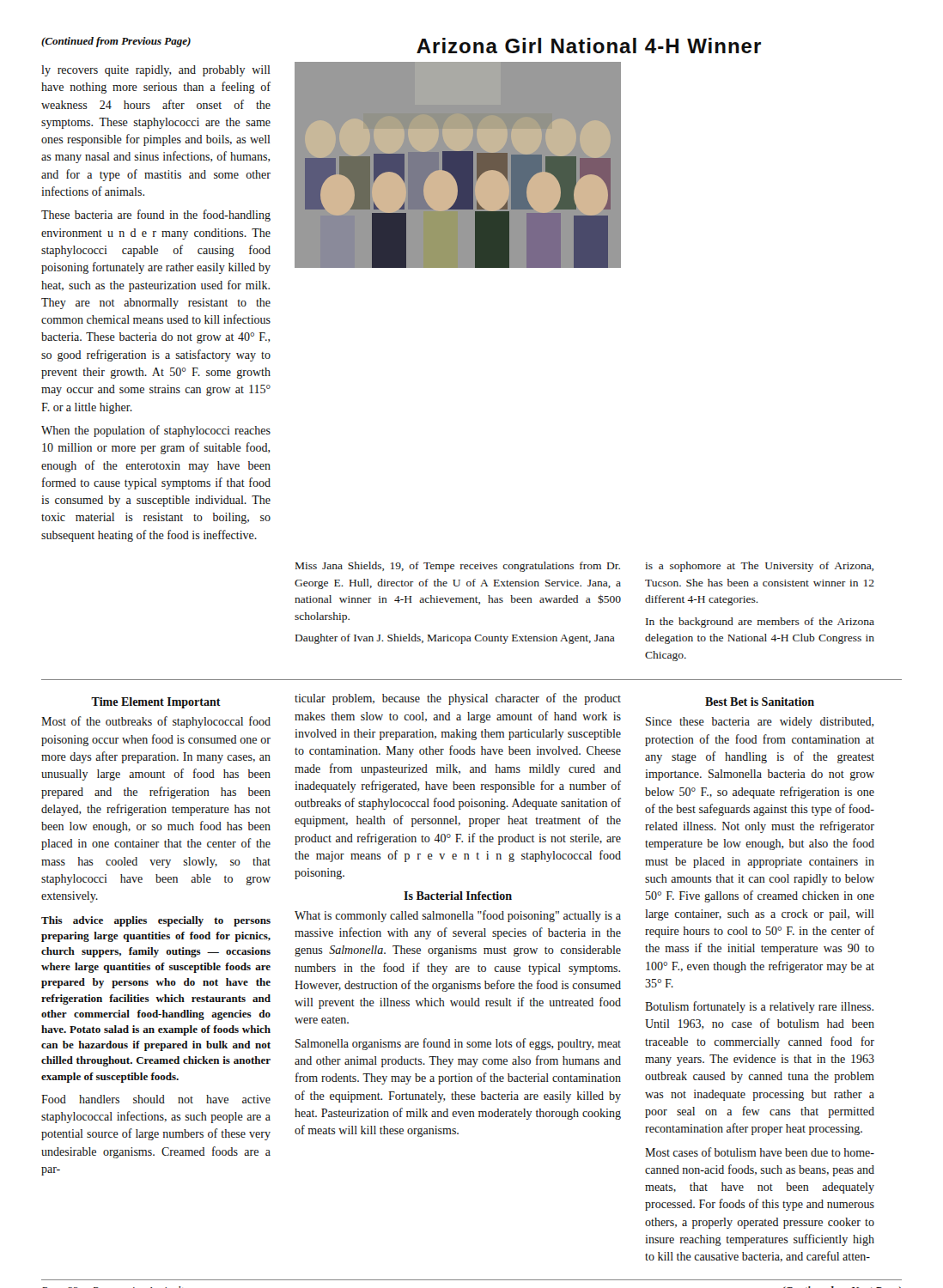
Task: Locate the passage starting "What is commonly called salmonella "food poisoning""
Action: pos(458,916)
